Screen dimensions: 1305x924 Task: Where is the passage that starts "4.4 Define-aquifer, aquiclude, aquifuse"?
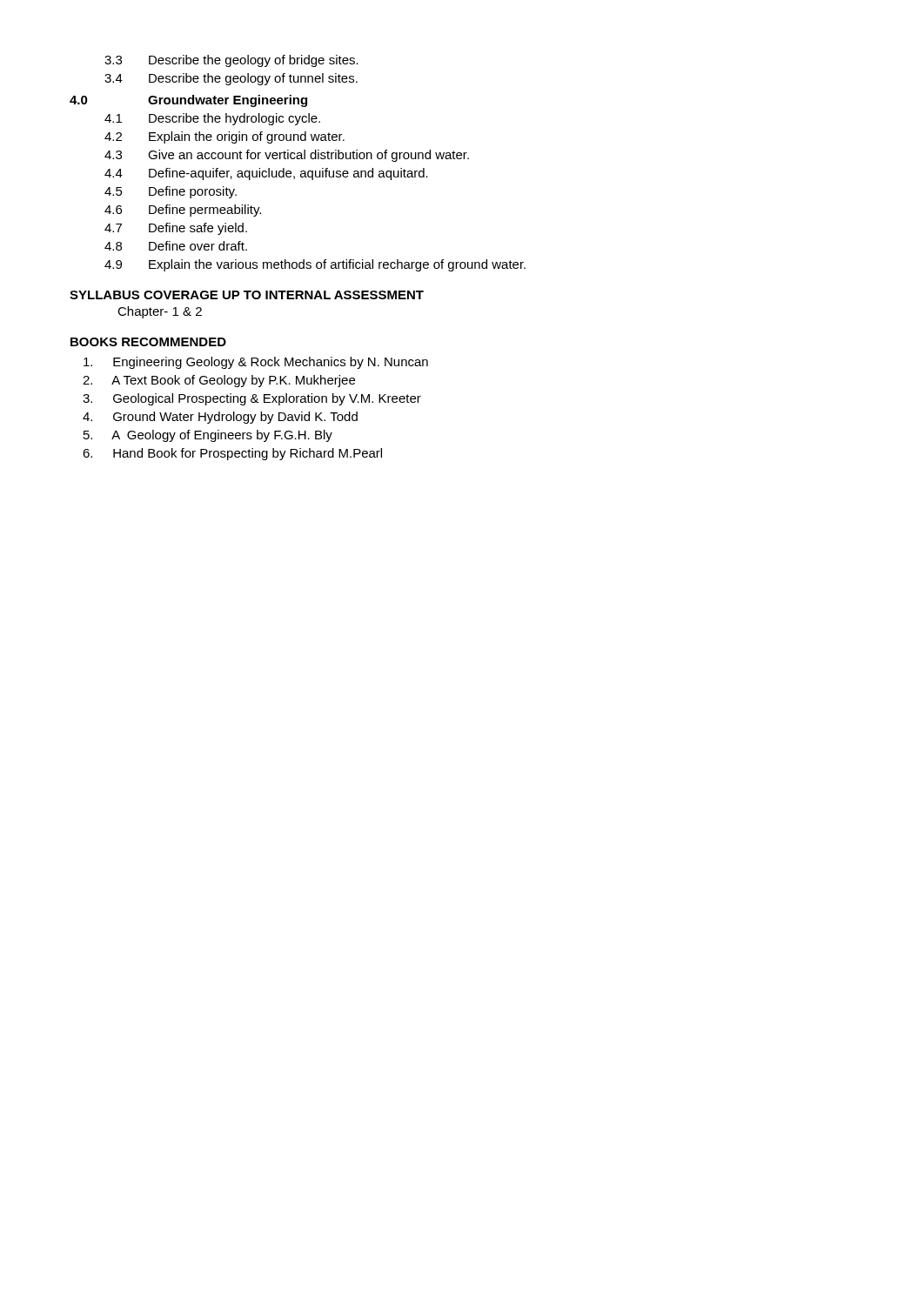click(x=266, y=174)
